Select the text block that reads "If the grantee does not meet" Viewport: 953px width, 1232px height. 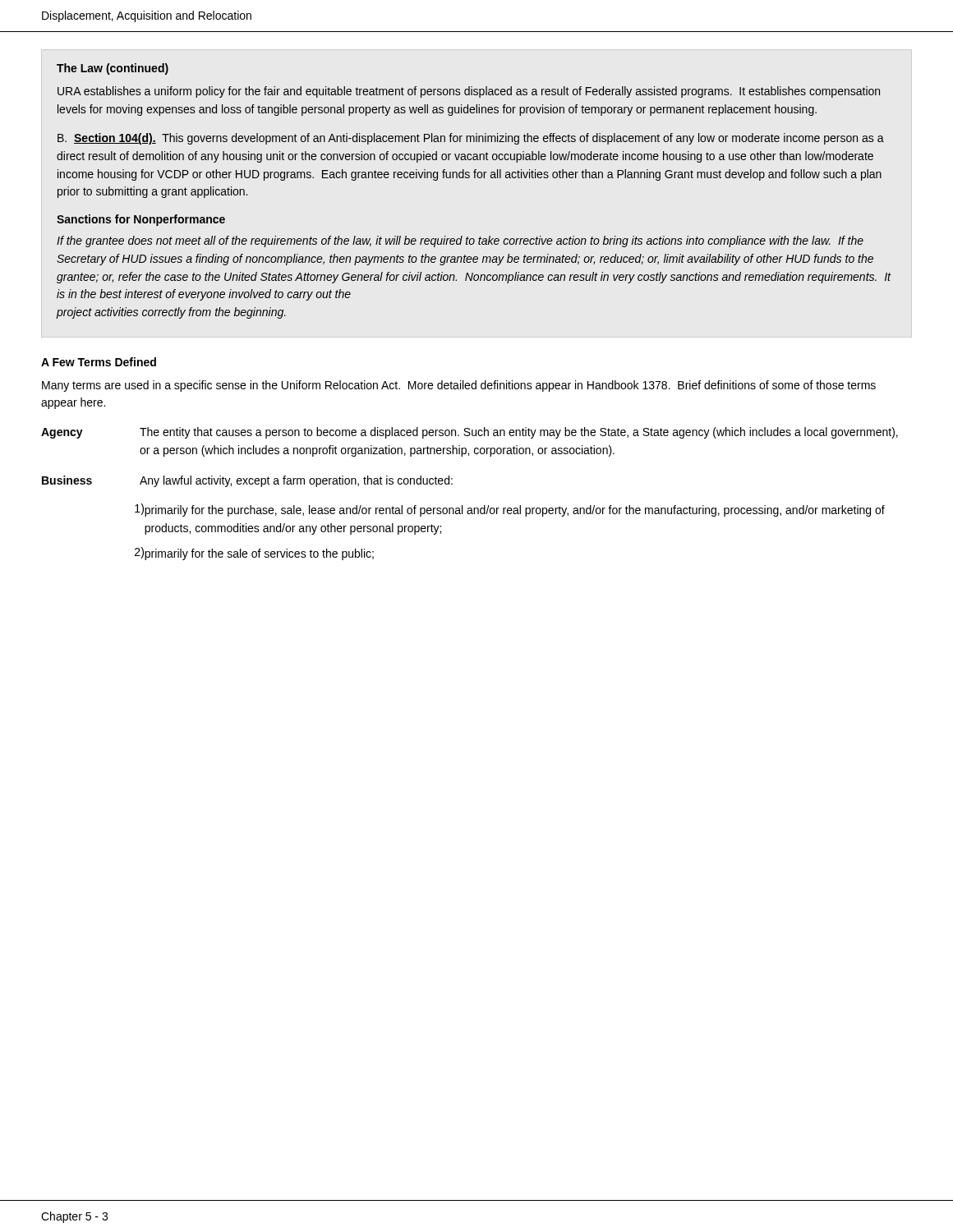474,276
